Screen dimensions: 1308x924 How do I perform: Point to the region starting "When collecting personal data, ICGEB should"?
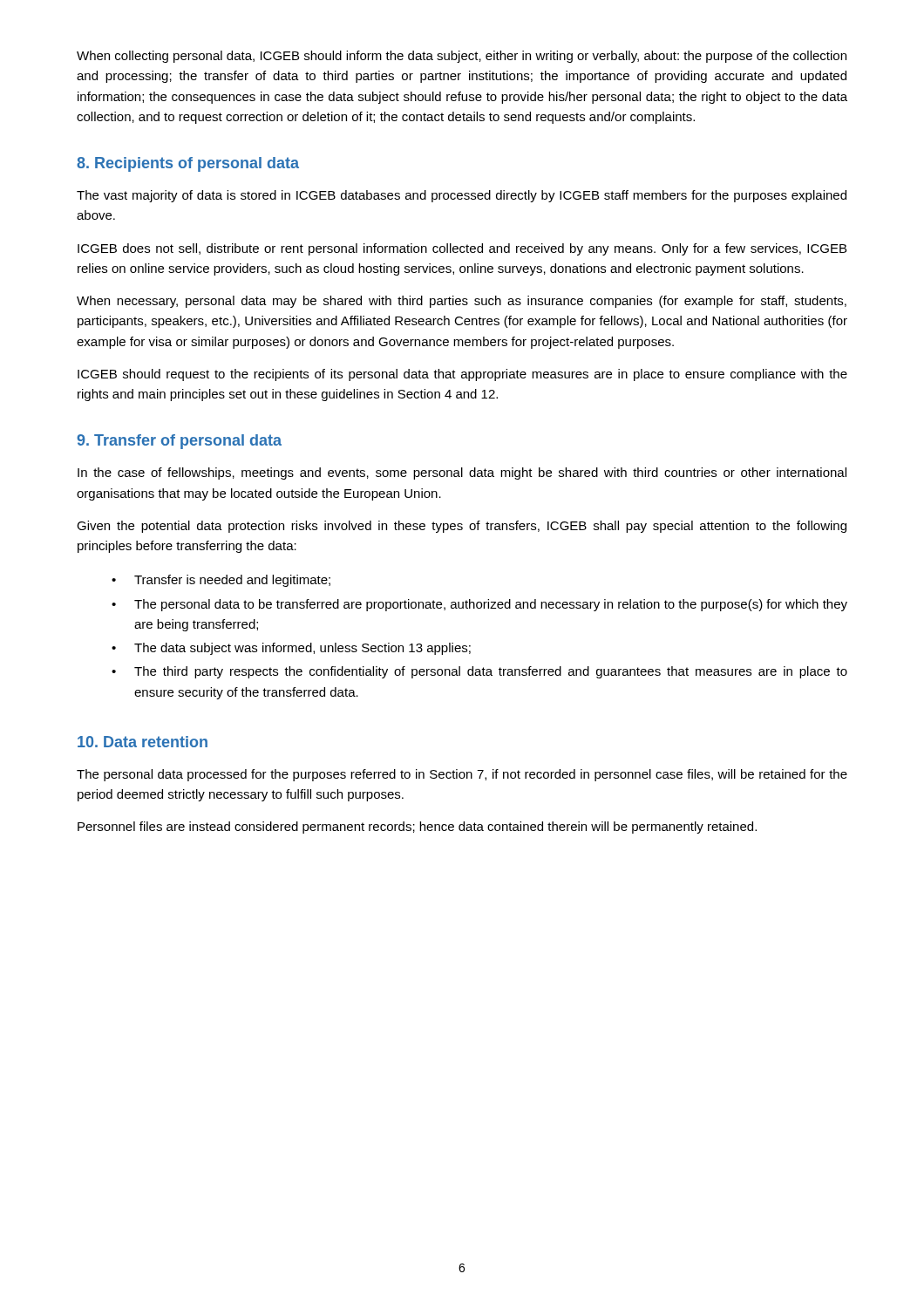click(x=462, y=86)
